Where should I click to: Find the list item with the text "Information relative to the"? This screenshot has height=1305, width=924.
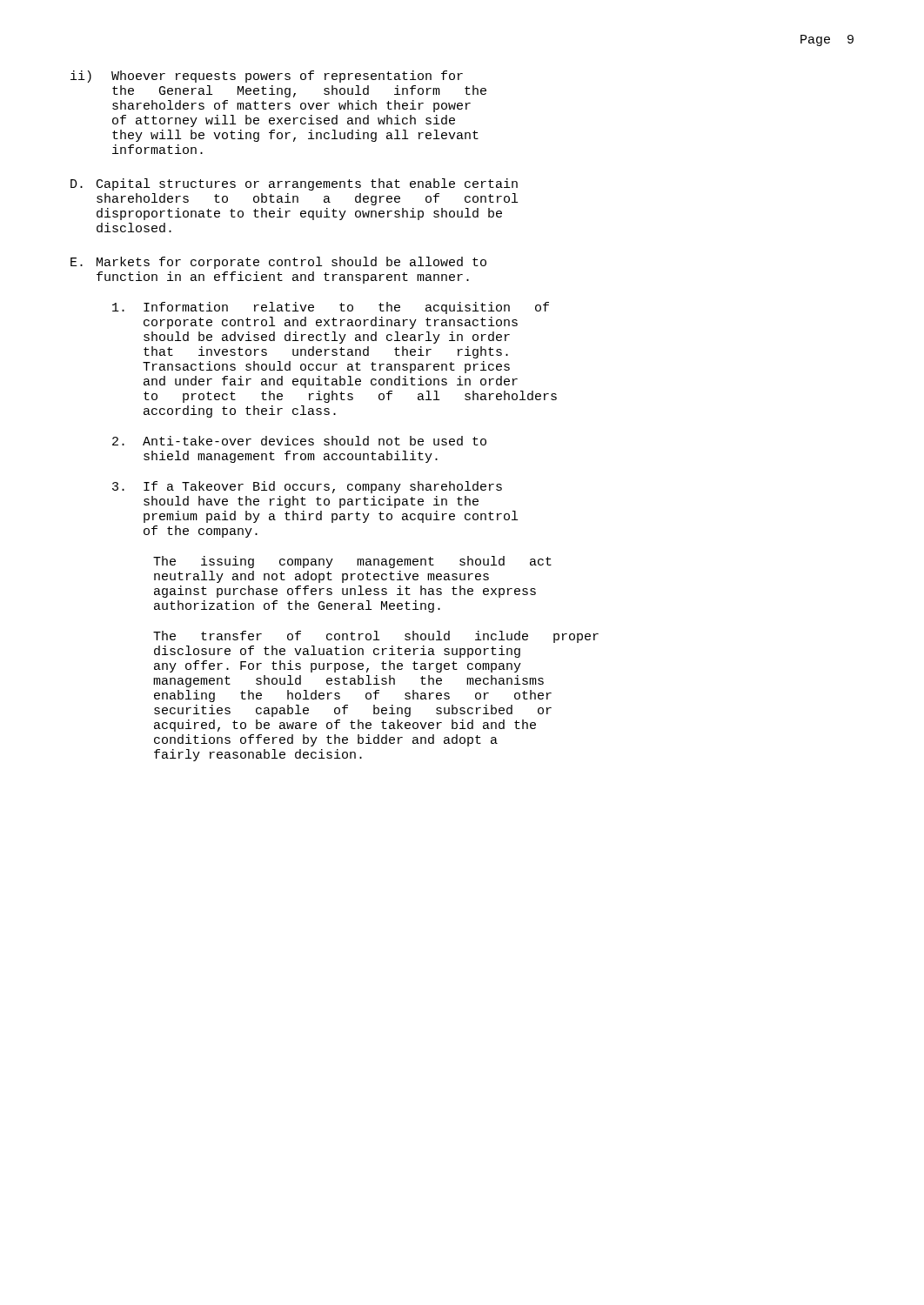tap(483, 360)
